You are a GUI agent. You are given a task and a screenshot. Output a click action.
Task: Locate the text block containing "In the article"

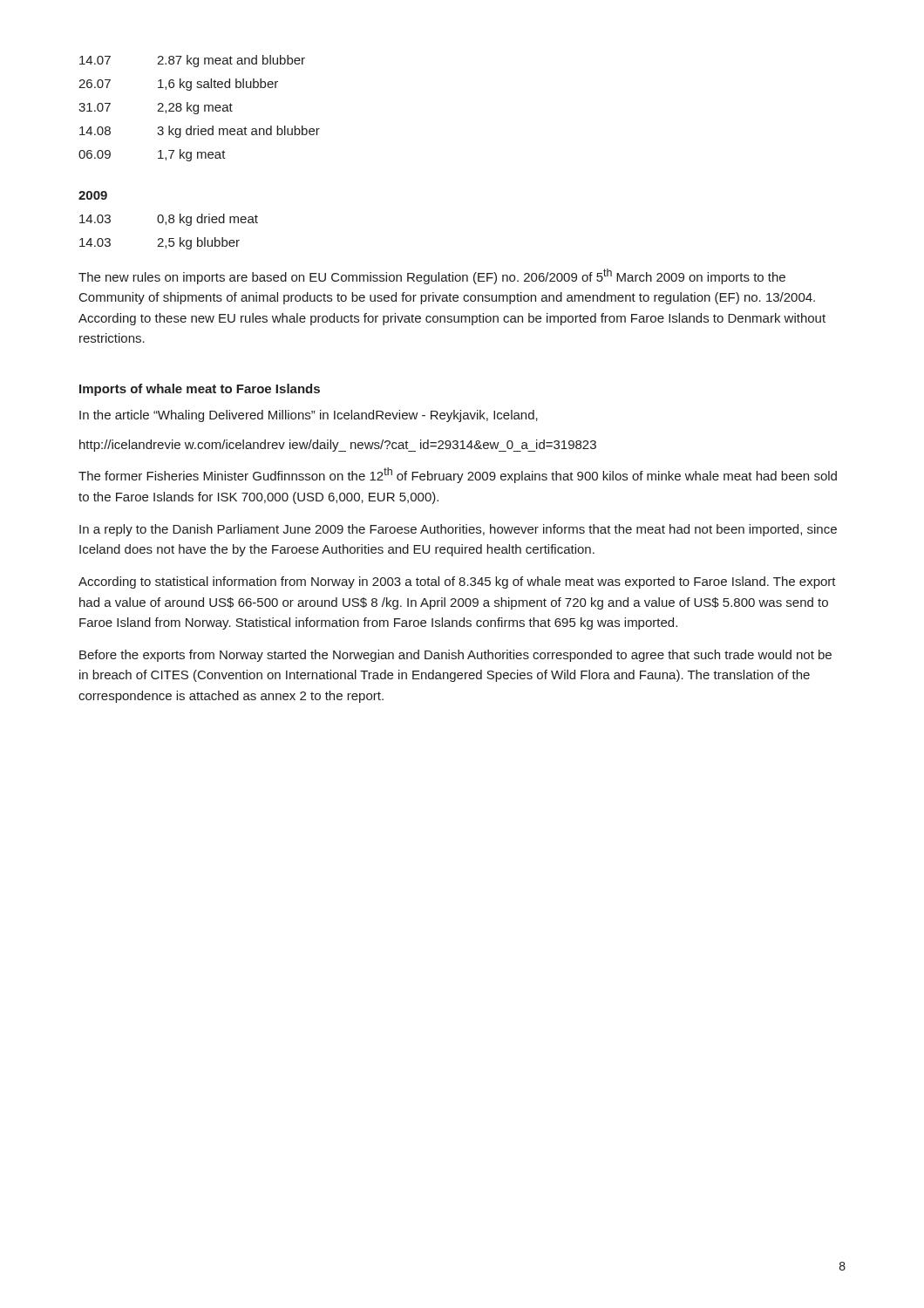point(308,415)
